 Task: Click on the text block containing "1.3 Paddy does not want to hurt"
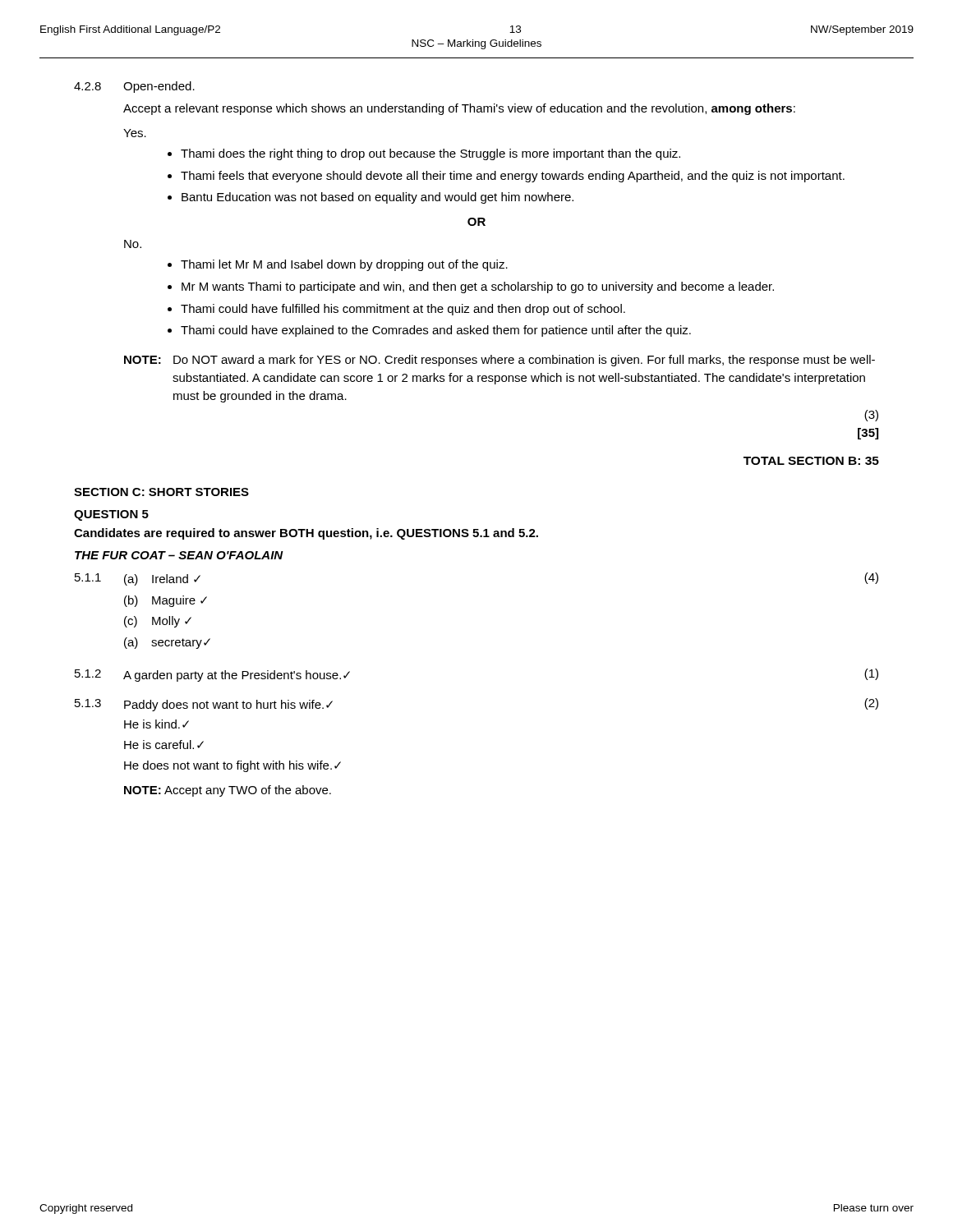[87, 704]
